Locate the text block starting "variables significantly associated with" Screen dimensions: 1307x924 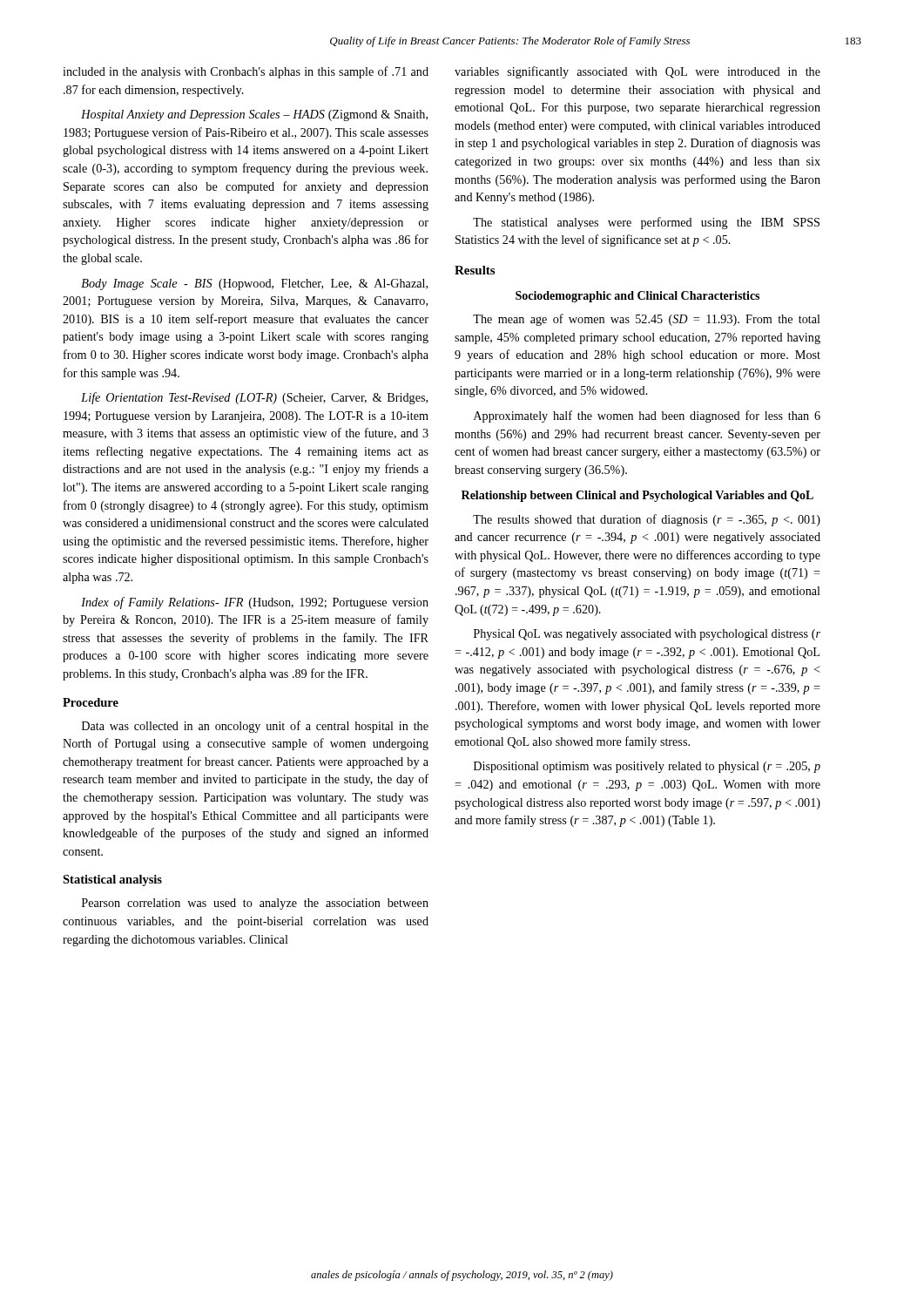(637, 134)
